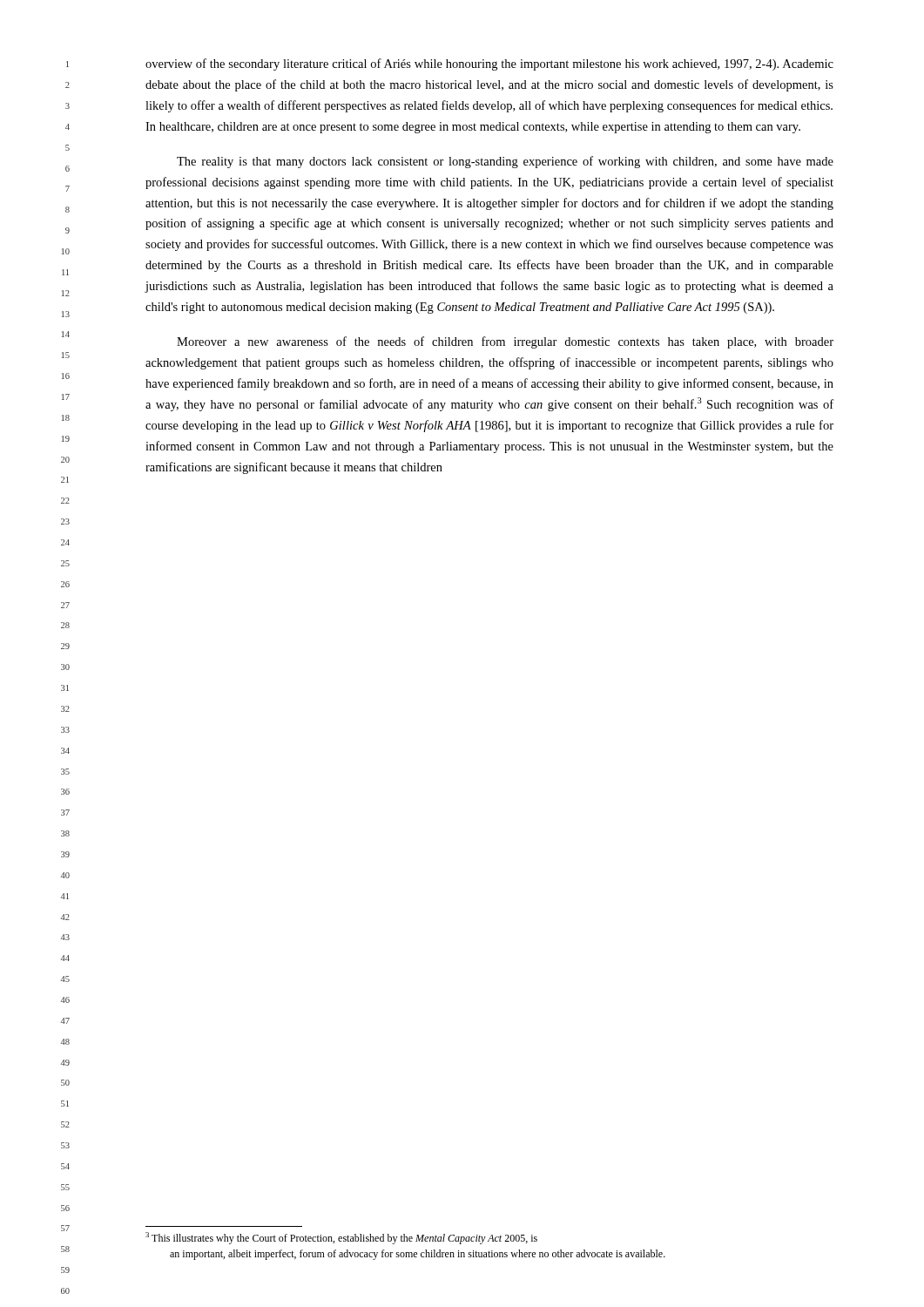Viewport: 924px width, 1307px height.
Task: Point to the block beginning "overview of the secondary"
Action: (x=489, y=96)
